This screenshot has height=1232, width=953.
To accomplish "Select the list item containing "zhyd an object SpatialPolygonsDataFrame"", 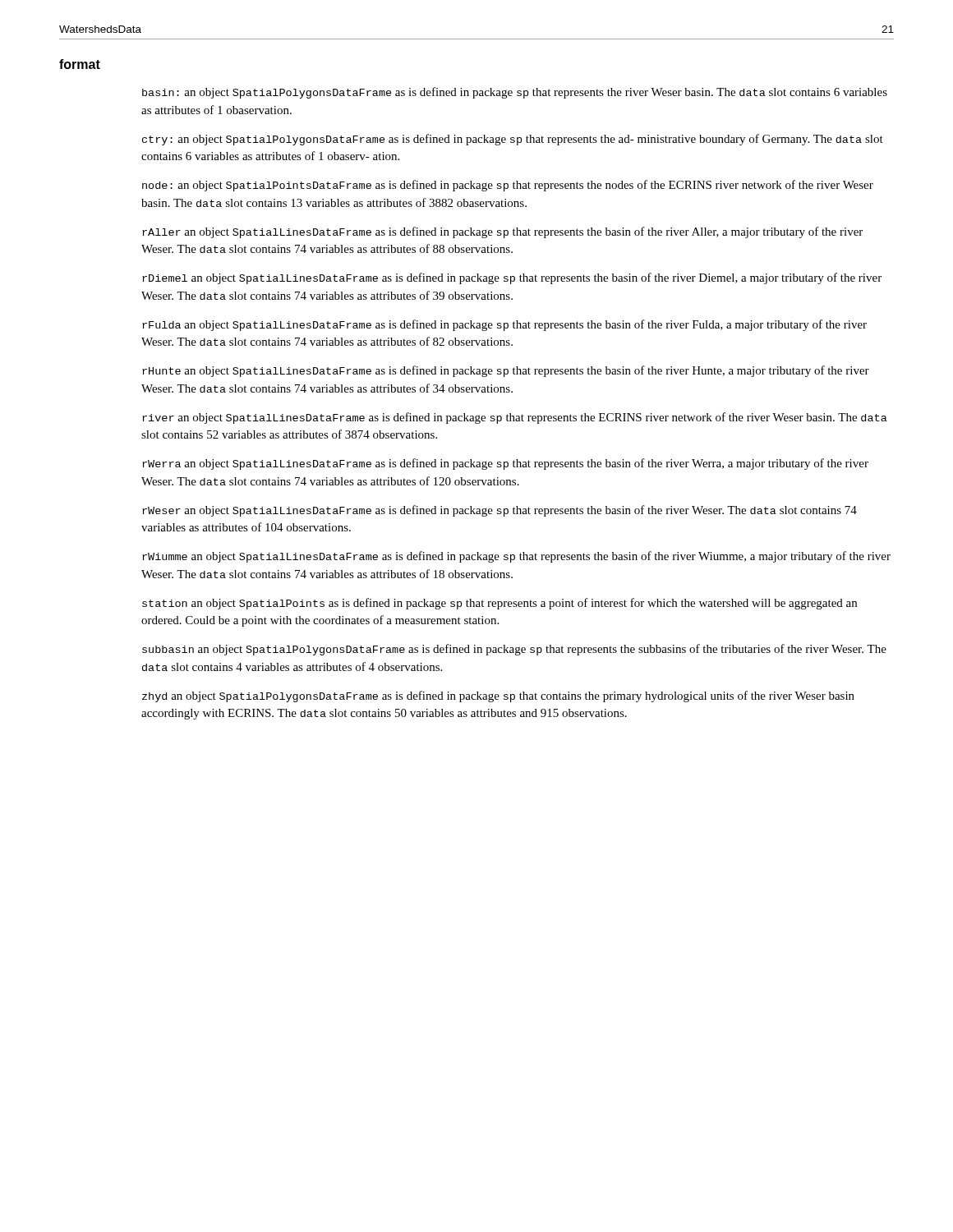I will [x=518, y=705].
